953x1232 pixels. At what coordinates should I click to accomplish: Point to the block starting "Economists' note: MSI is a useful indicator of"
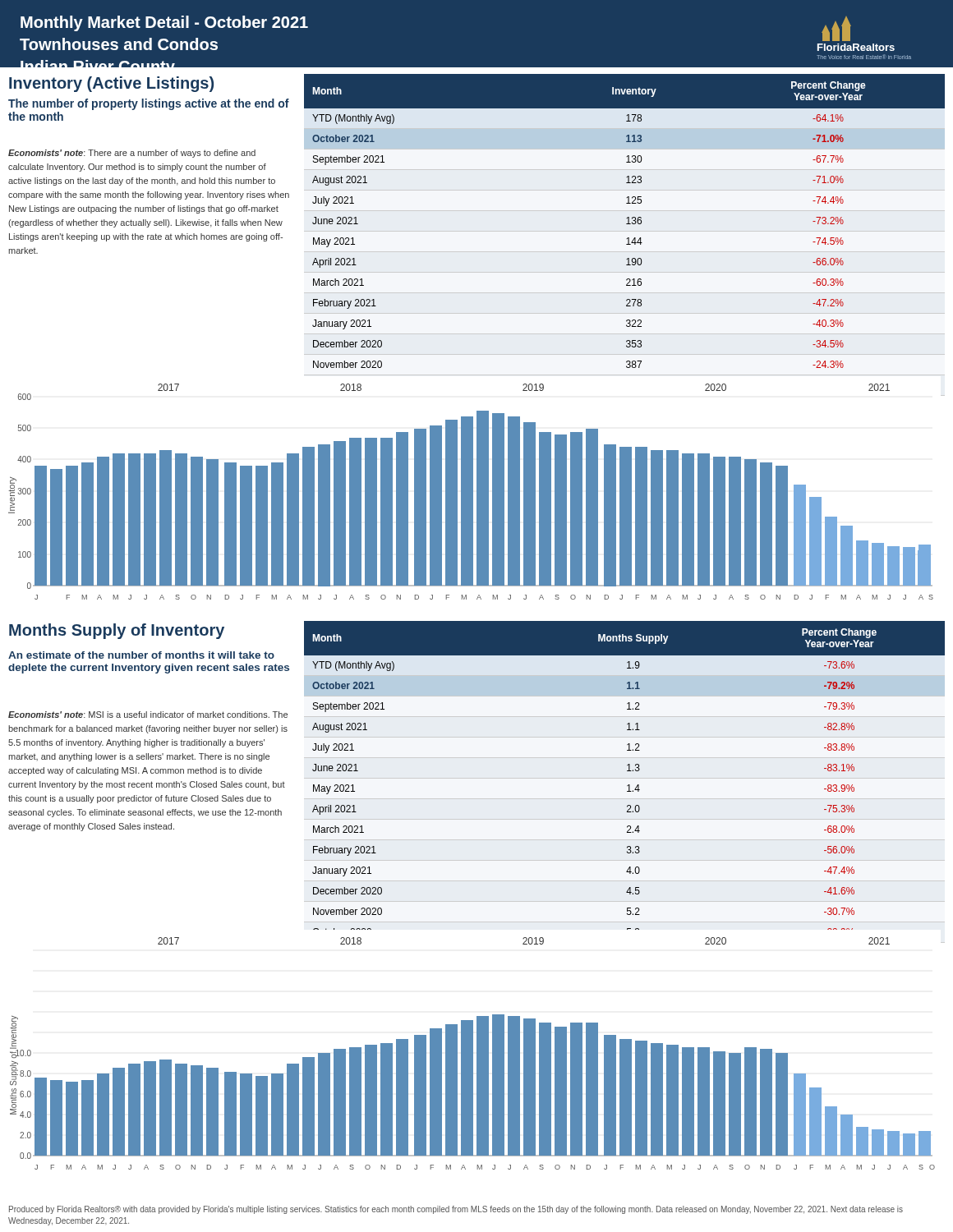pyautogui.click(x=150, y=771)
